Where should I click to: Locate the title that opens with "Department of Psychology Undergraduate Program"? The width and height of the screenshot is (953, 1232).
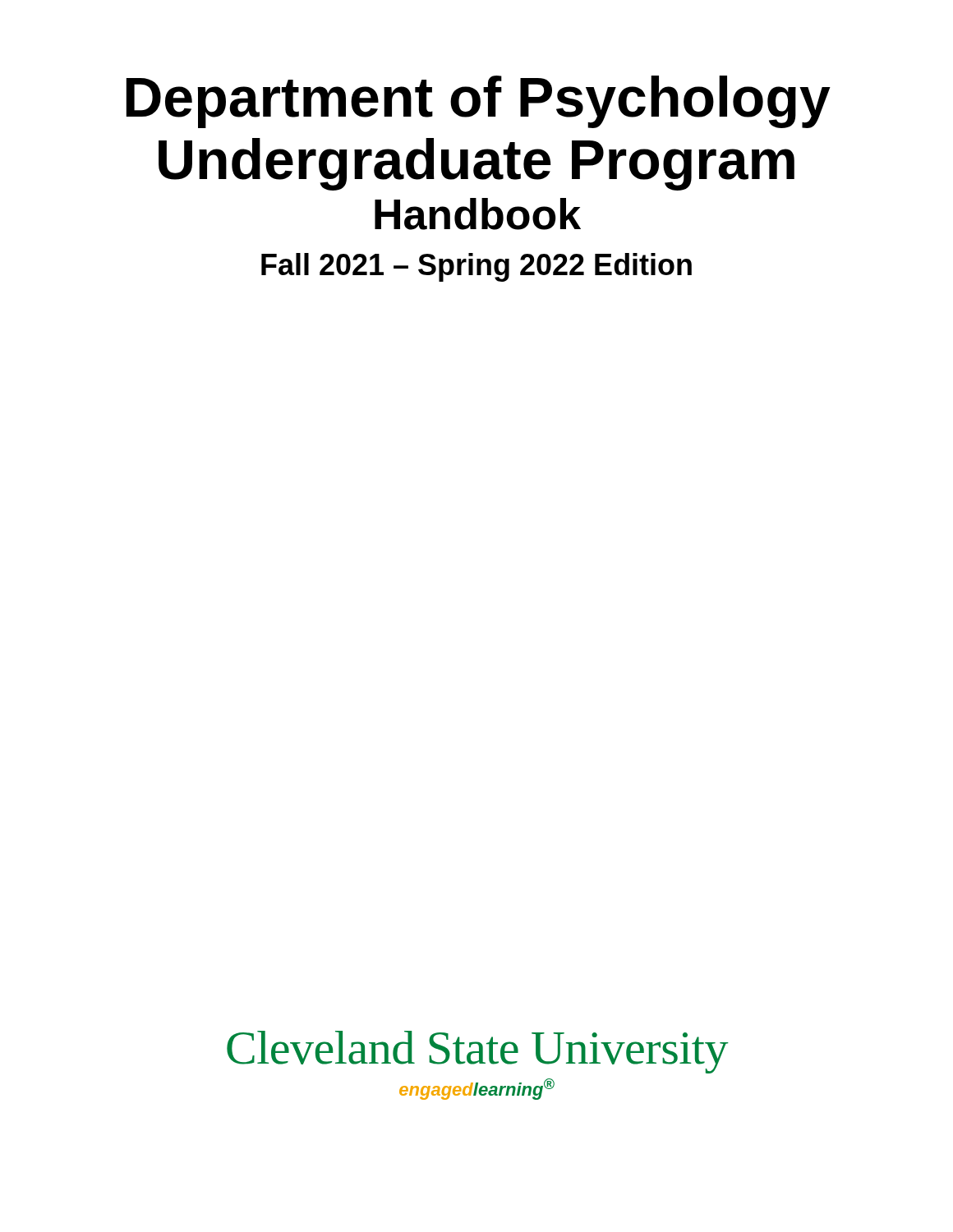click(476, 174)
